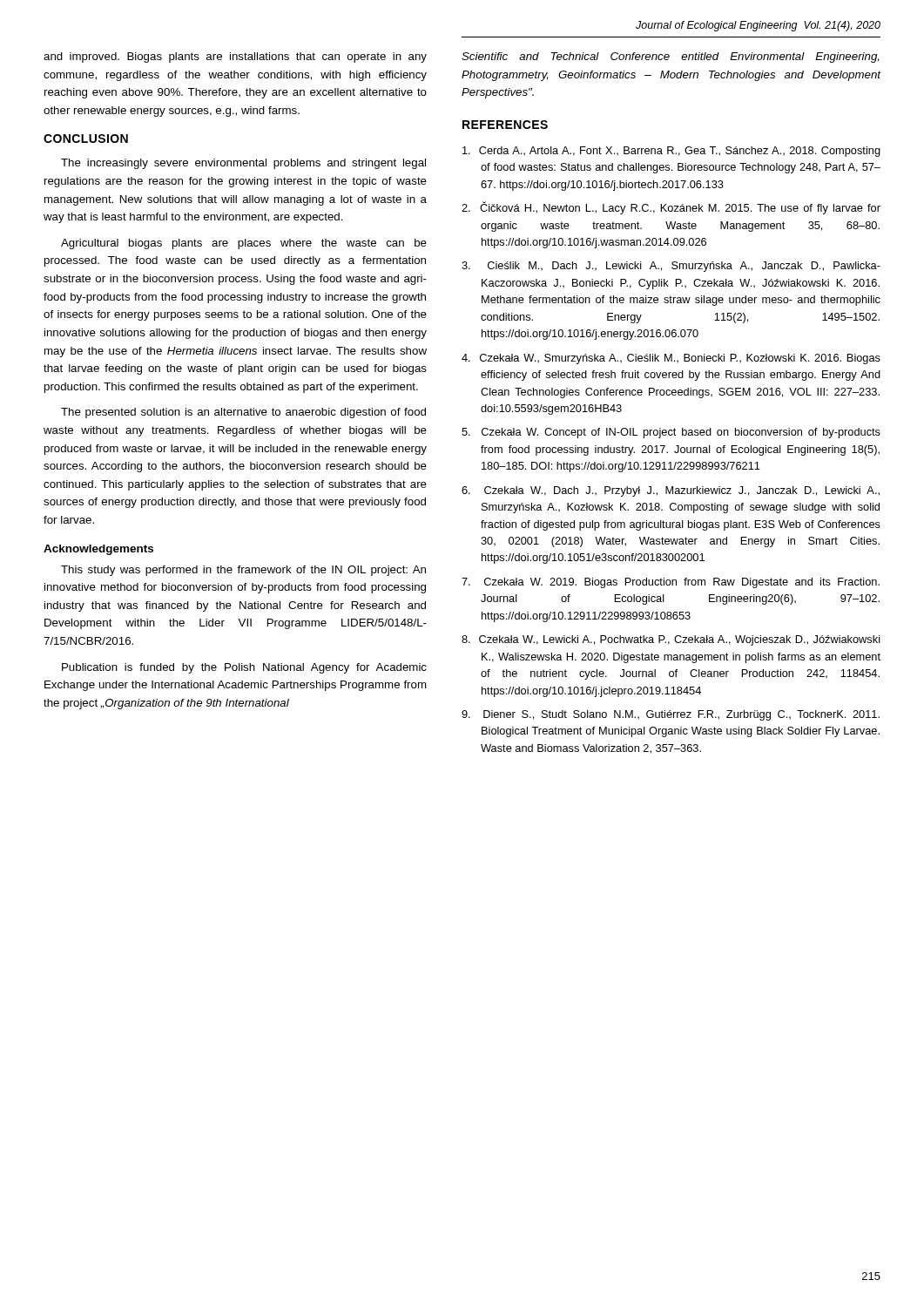Select the region starting "4. Czekała W., Smurzyńska A., Cieślik"
The image size is (924, 1307).
click(x=671, y=383)
